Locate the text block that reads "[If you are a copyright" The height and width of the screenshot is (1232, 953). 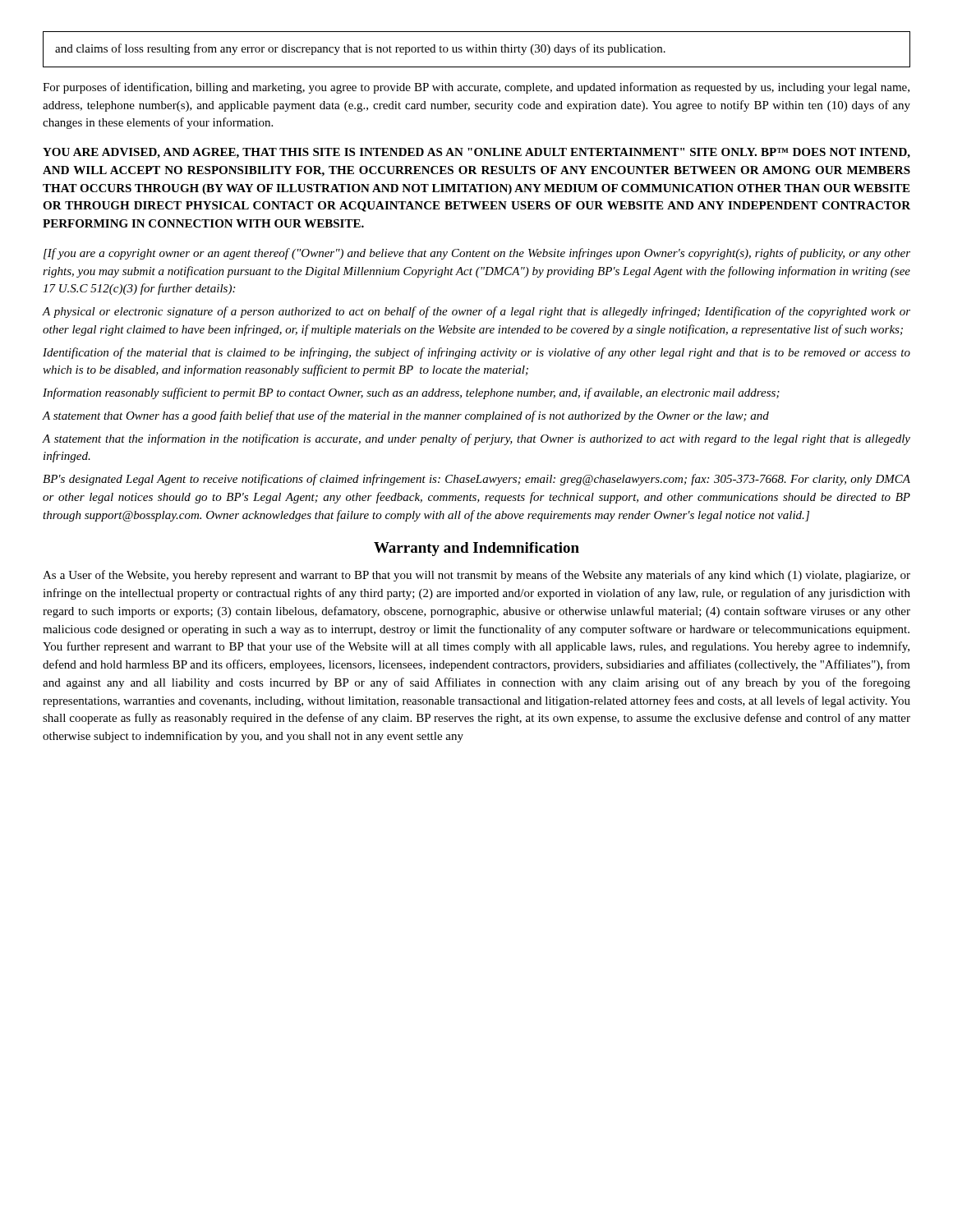476,384
